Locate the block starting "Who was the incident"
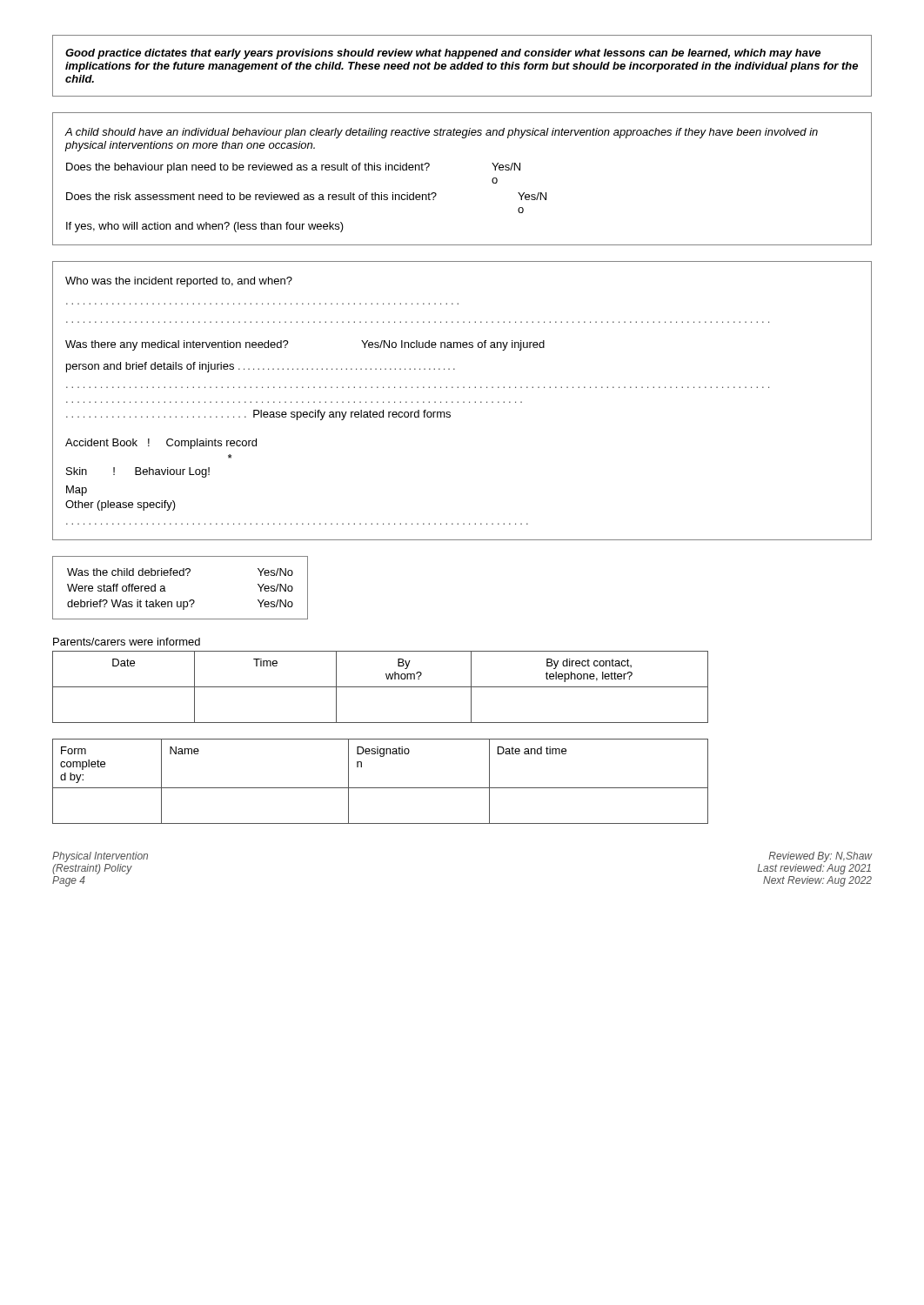This screenshot has width=924, height=1305. point(462,401)
